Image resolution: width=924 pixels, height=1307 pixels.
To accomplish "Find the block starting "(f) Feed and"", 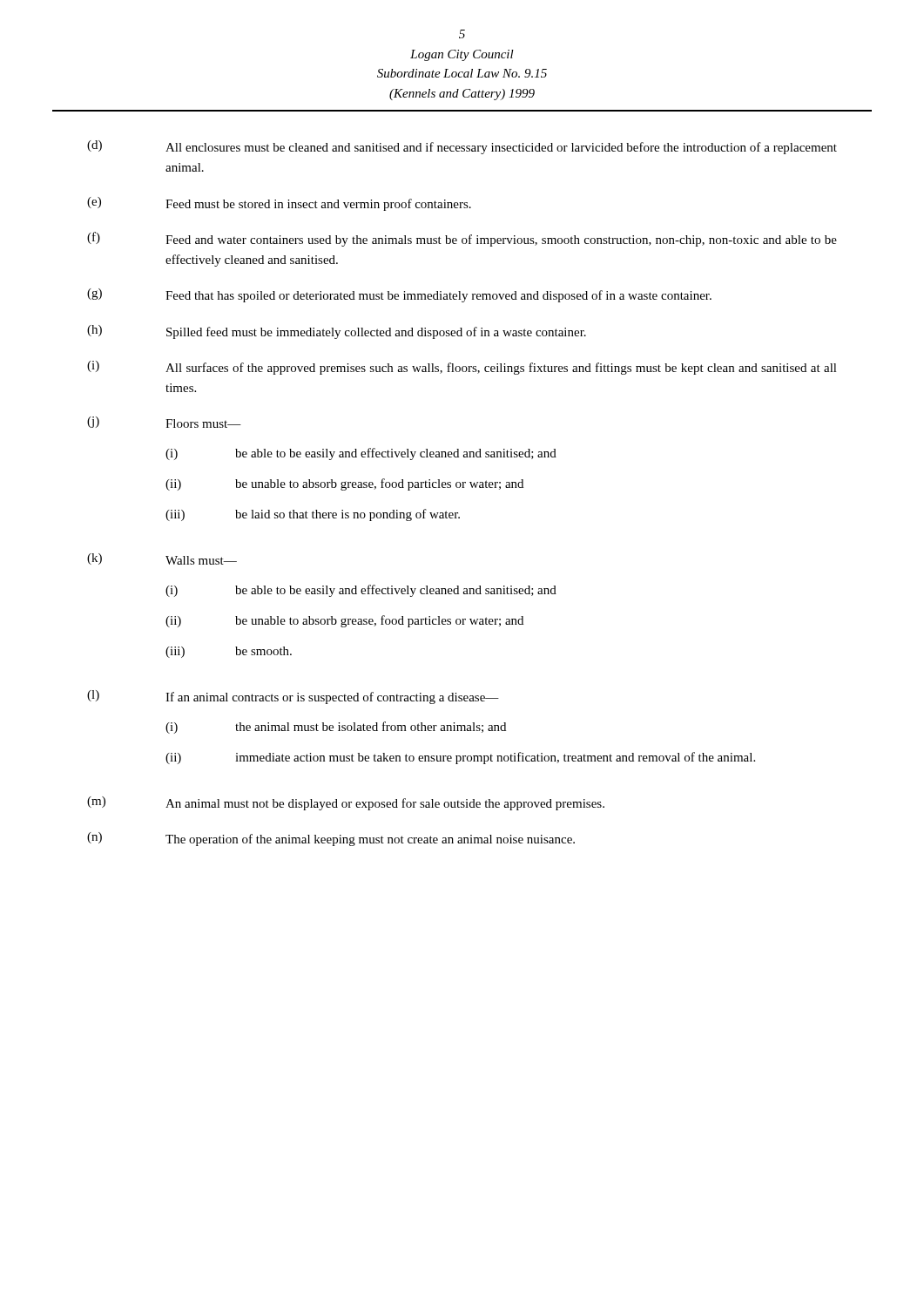I will point(462,250).
